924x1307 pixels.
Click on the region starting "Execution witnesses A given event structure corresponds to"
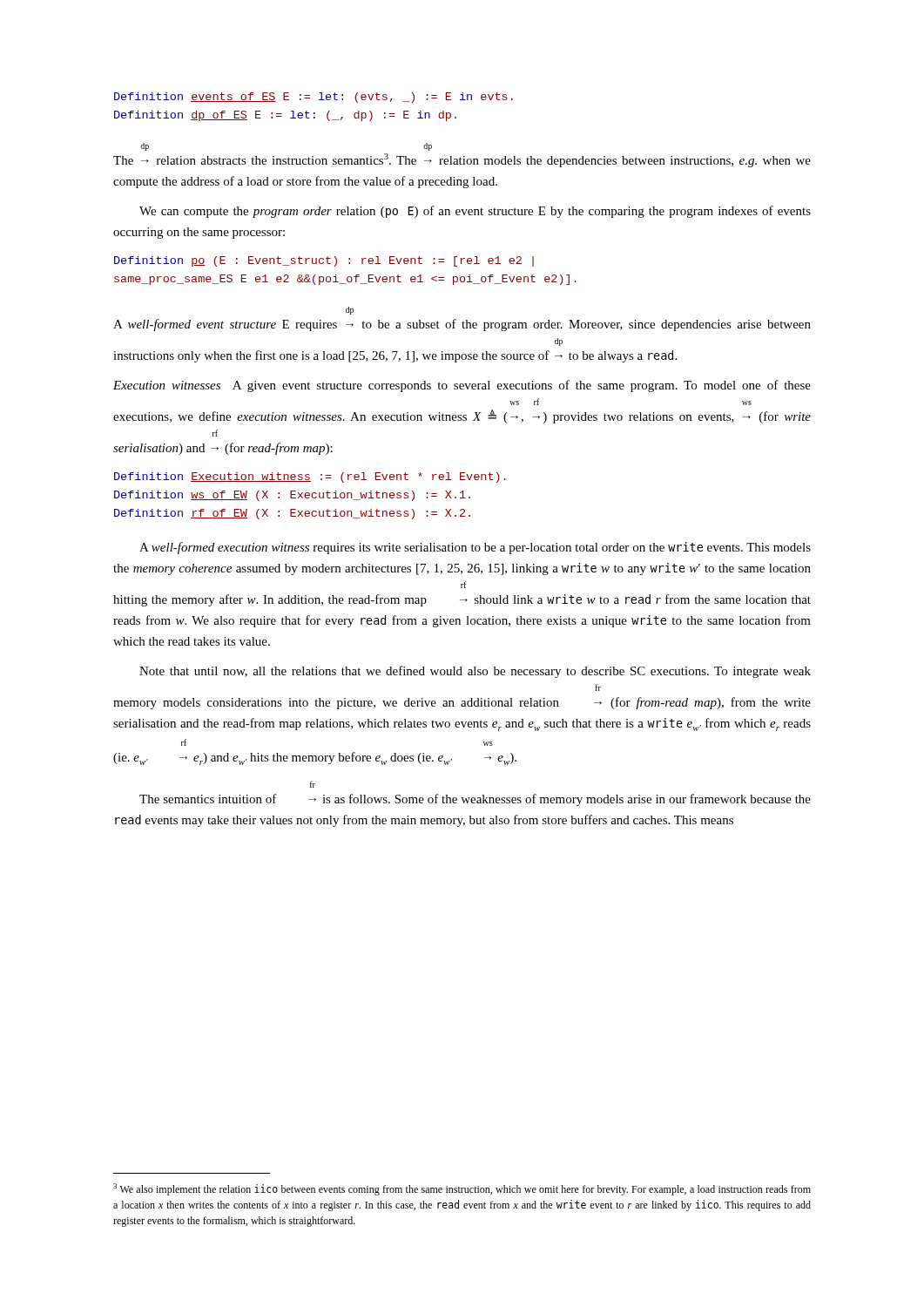click(x=462, y=416)
